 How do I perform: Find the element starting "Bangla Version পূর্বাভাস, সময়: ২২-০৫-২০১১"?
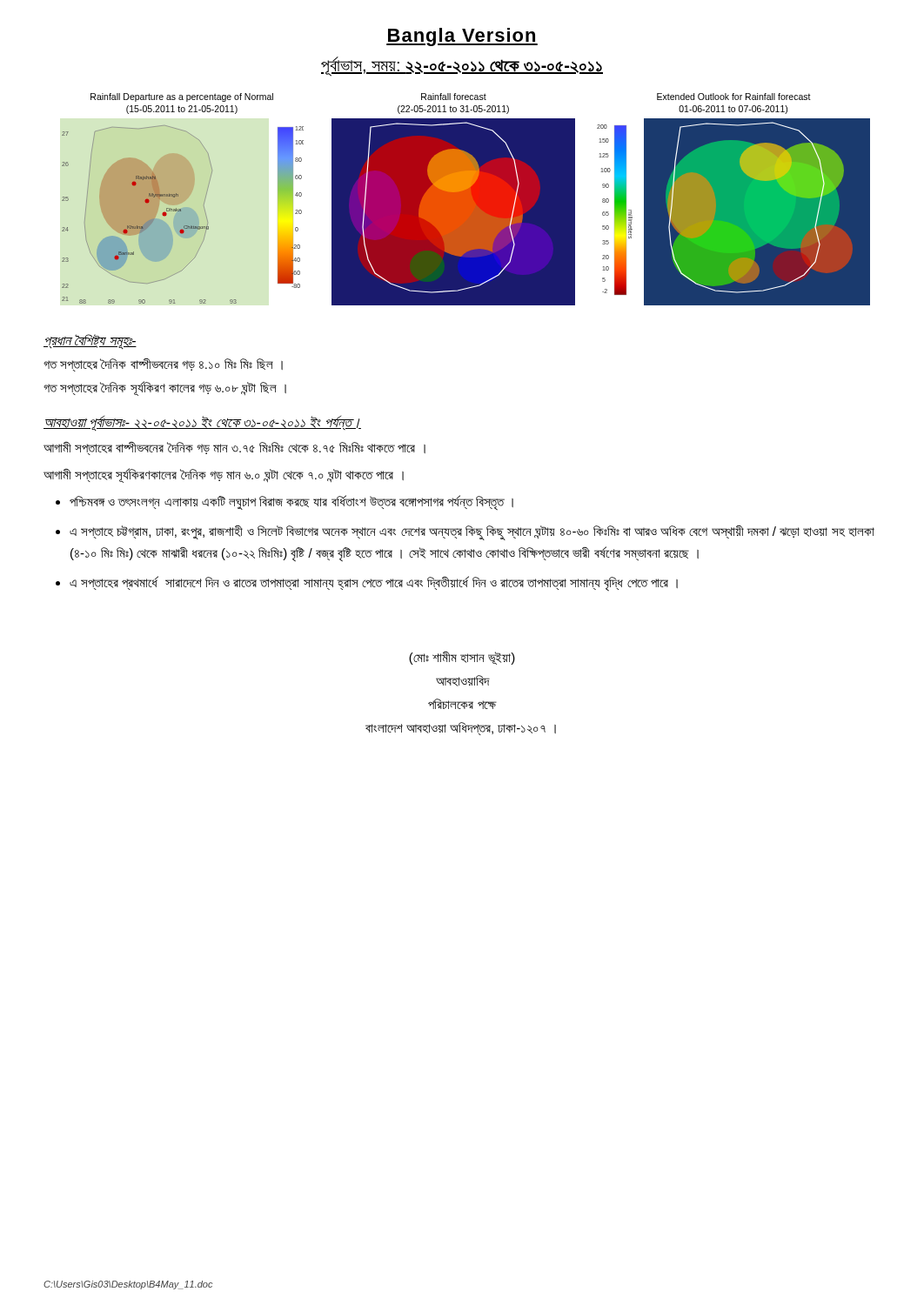coord(462,50)
